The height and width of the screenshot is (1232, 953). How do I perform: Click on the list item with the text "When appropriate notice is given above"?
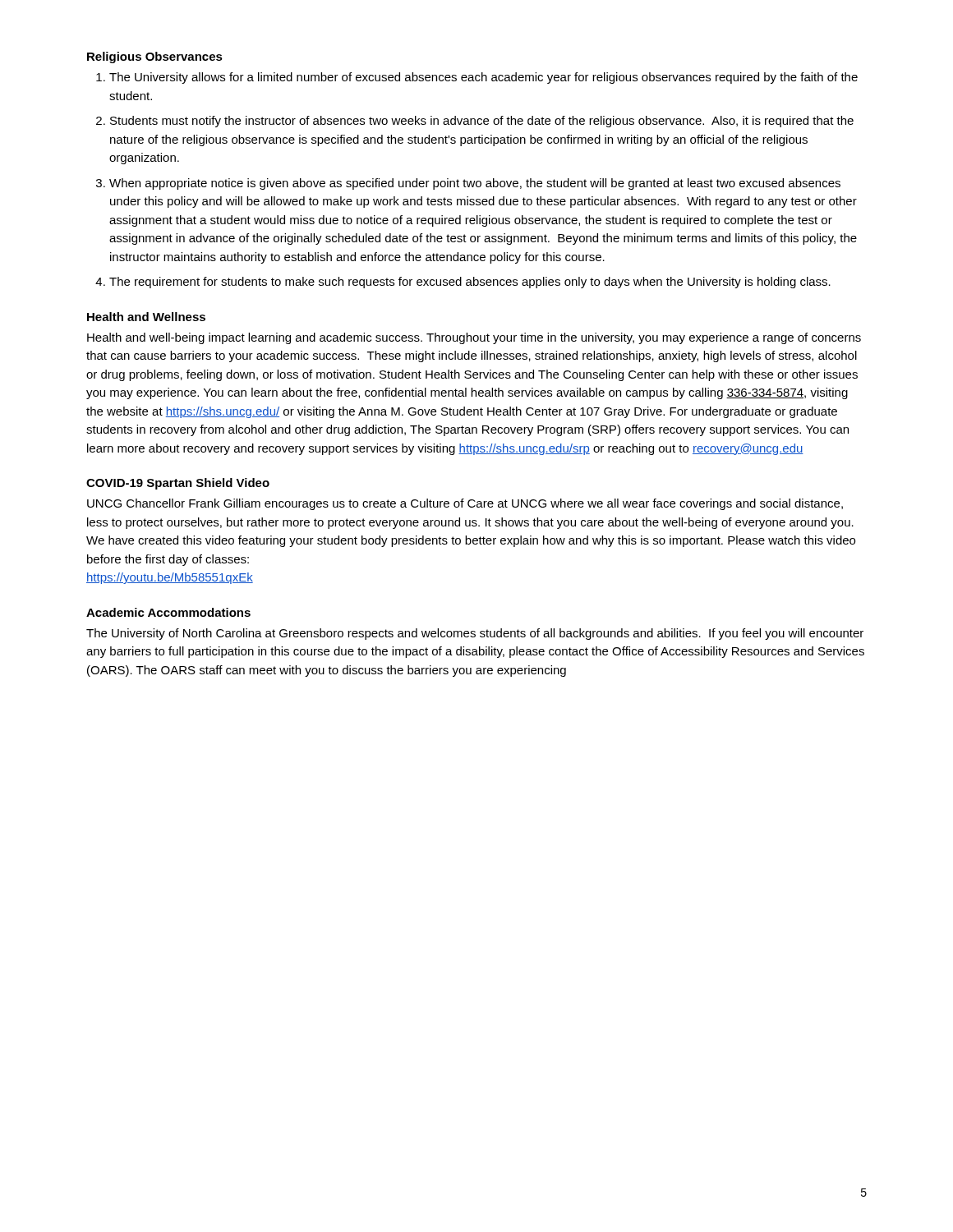coord(483,219)
